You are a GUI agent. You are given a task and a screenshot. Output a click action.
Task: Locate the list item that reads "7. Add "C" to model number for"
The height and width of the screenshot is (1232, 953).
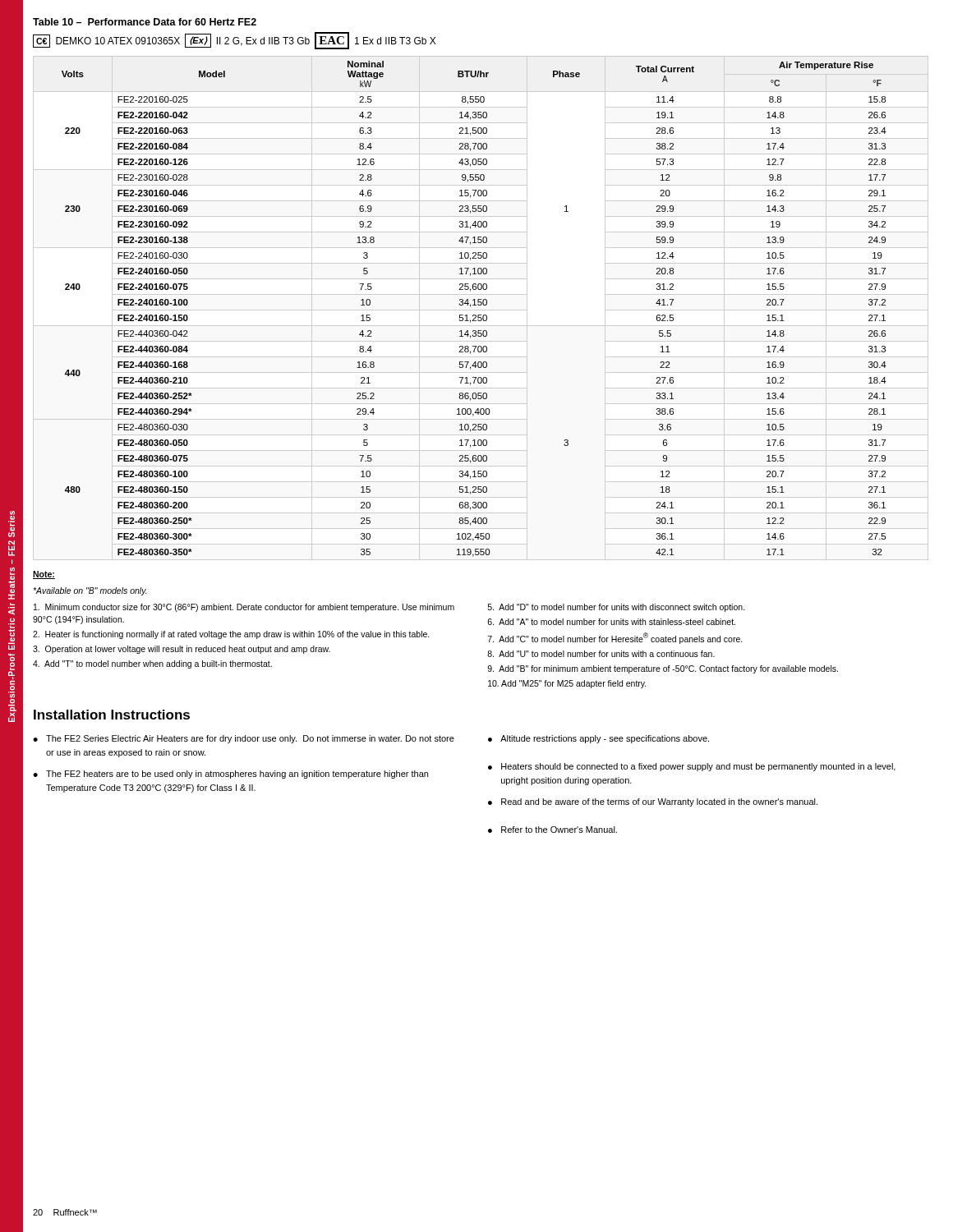point(615,637)
